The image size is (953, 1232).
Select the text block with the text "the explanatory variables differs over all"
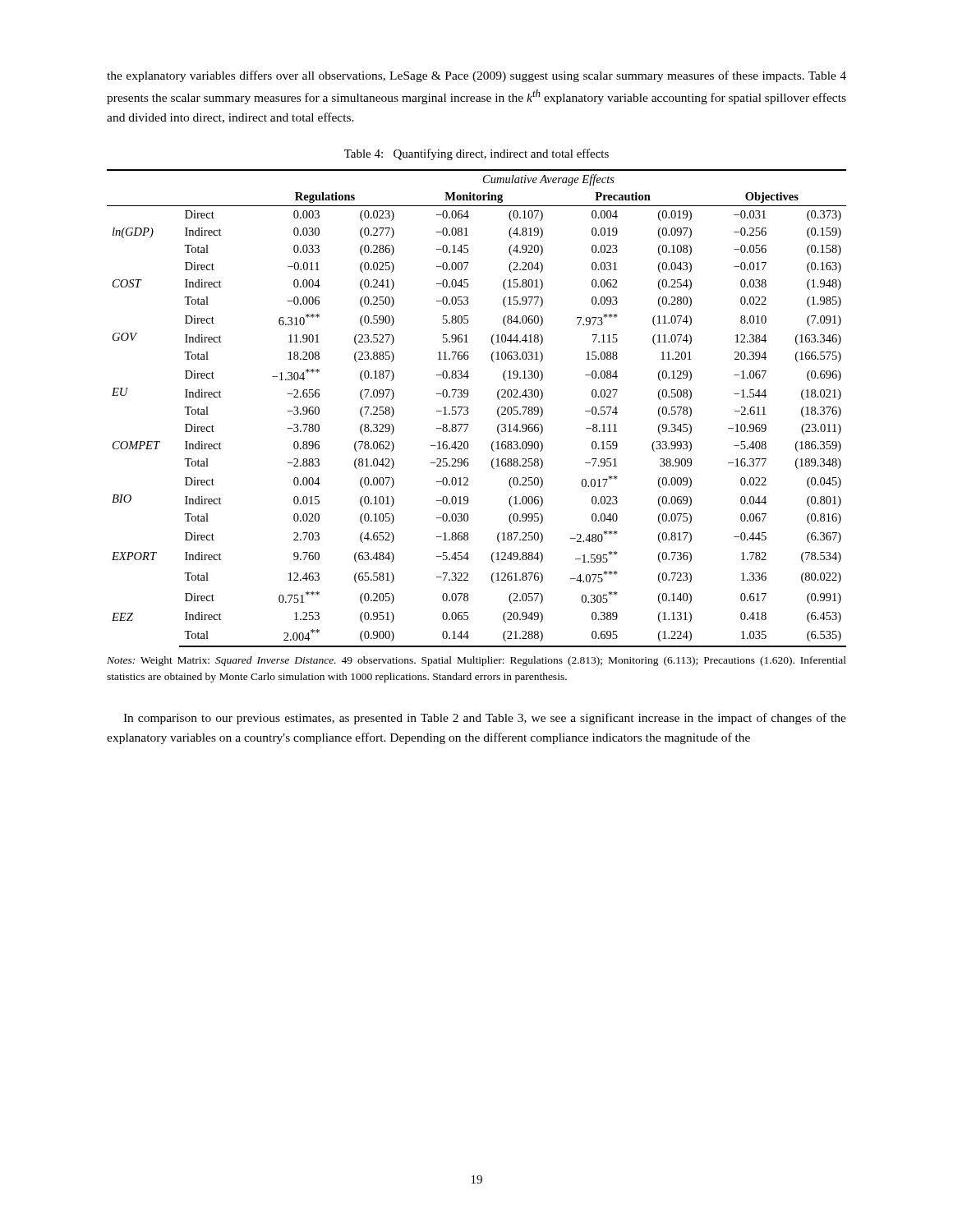(476, 96)
